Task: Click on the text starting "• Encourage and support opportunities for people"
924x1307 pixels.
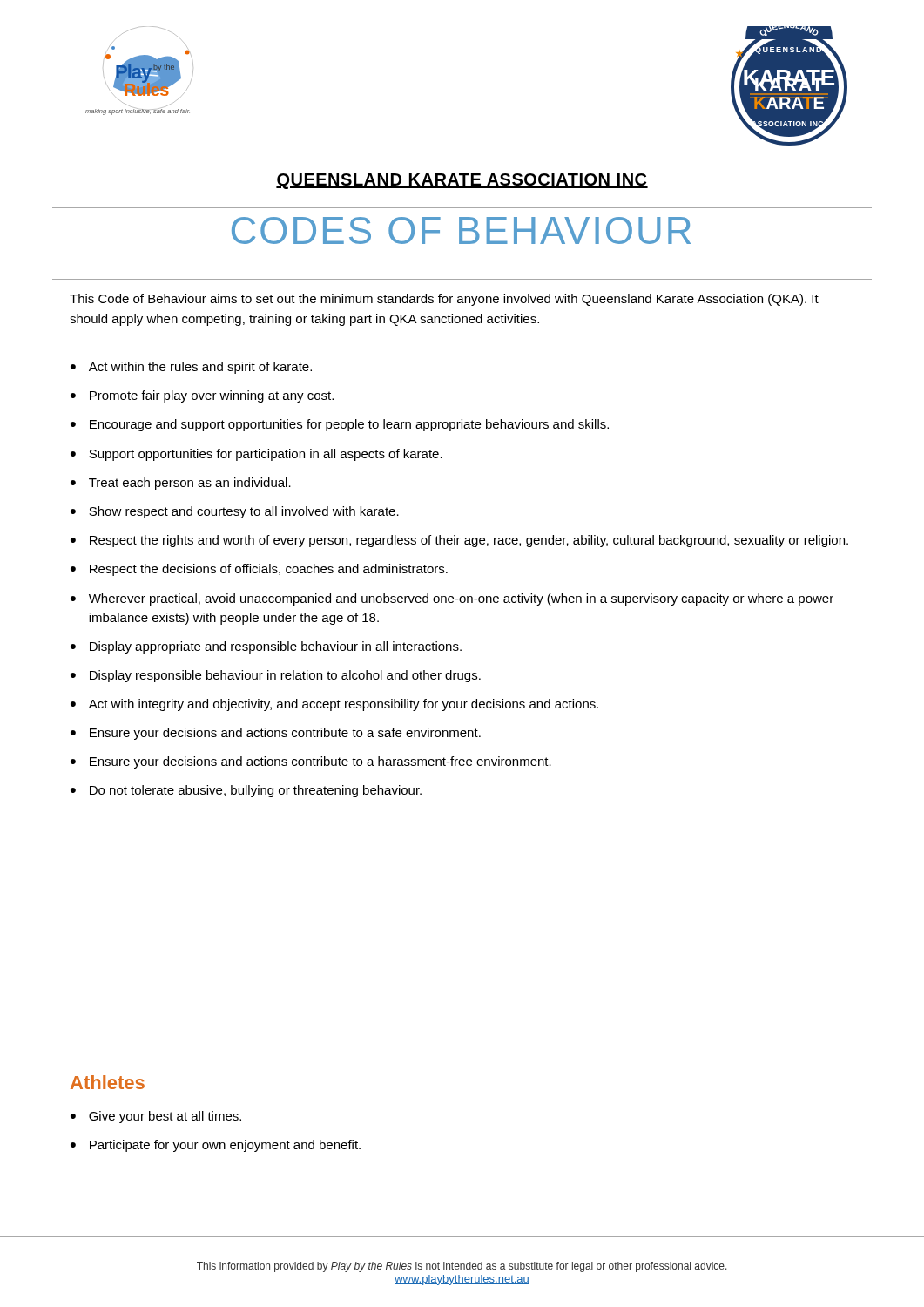Action: tap(340, 425)
